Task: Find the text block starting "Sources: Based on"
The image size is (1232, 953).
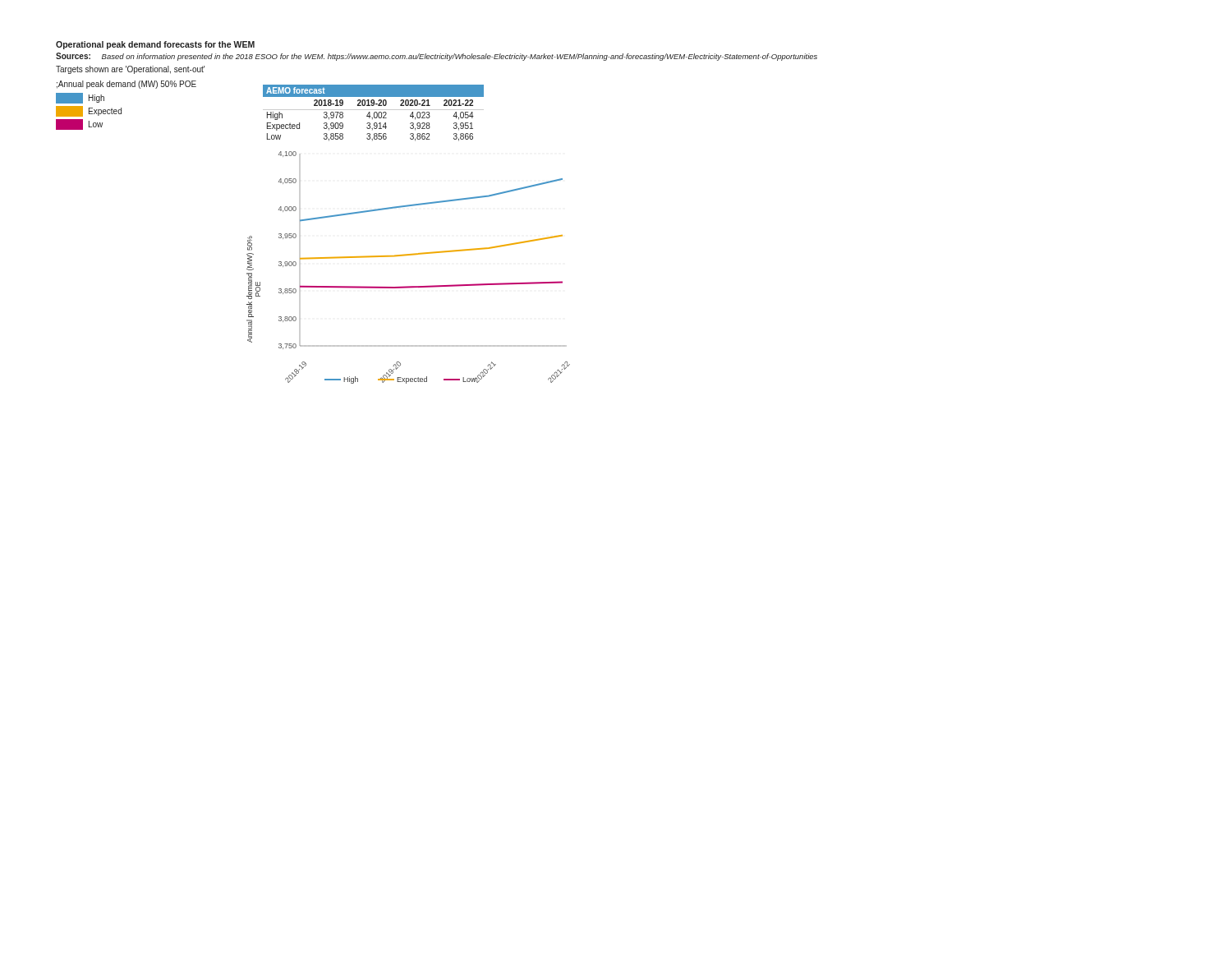Action: 437,56
